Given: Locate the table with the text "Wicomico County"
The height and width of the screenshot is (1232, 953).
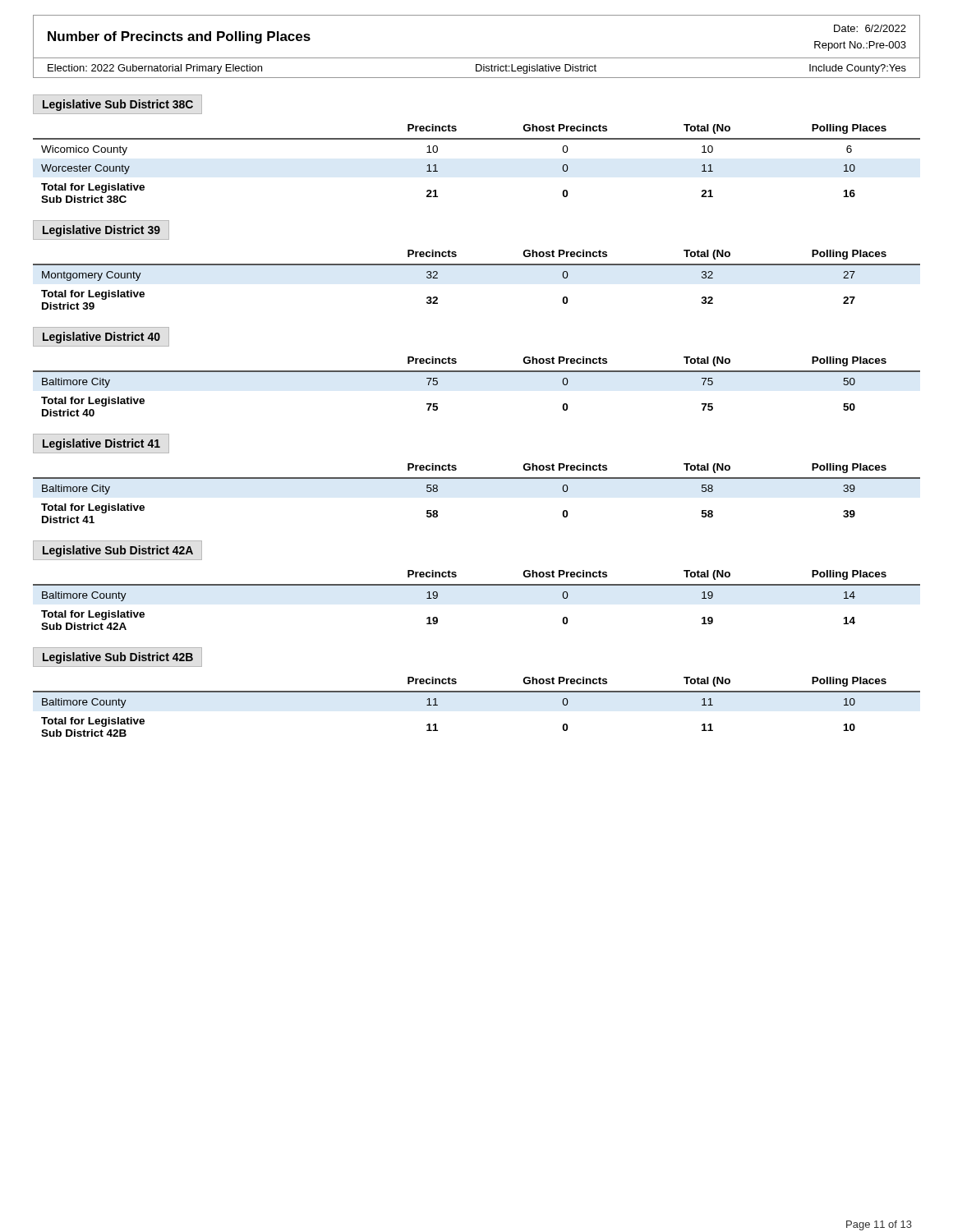Looking at the screenshot, I should pos(476,163).
